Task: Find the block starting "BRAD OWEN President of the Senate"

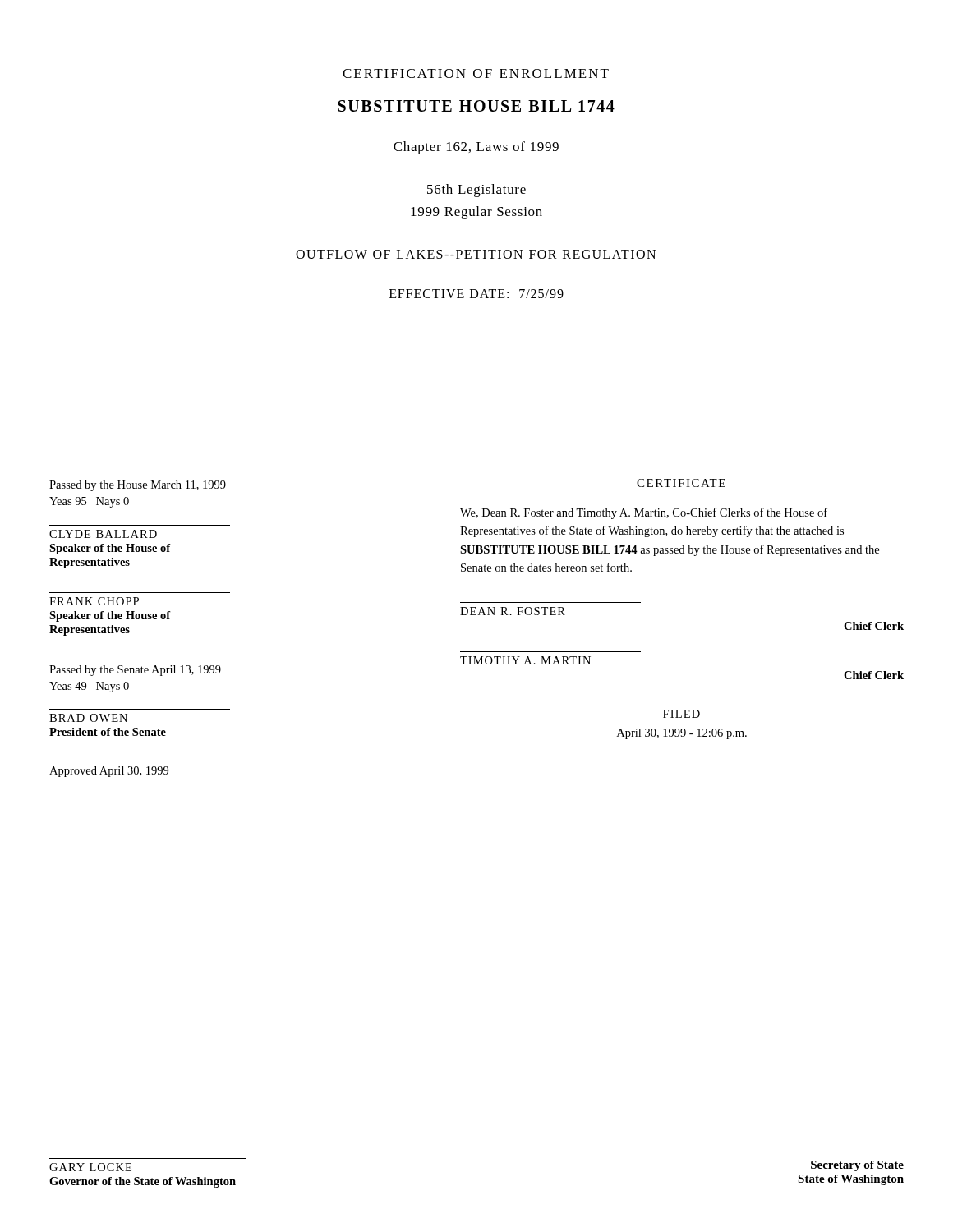Action: [x=140, y=724]
